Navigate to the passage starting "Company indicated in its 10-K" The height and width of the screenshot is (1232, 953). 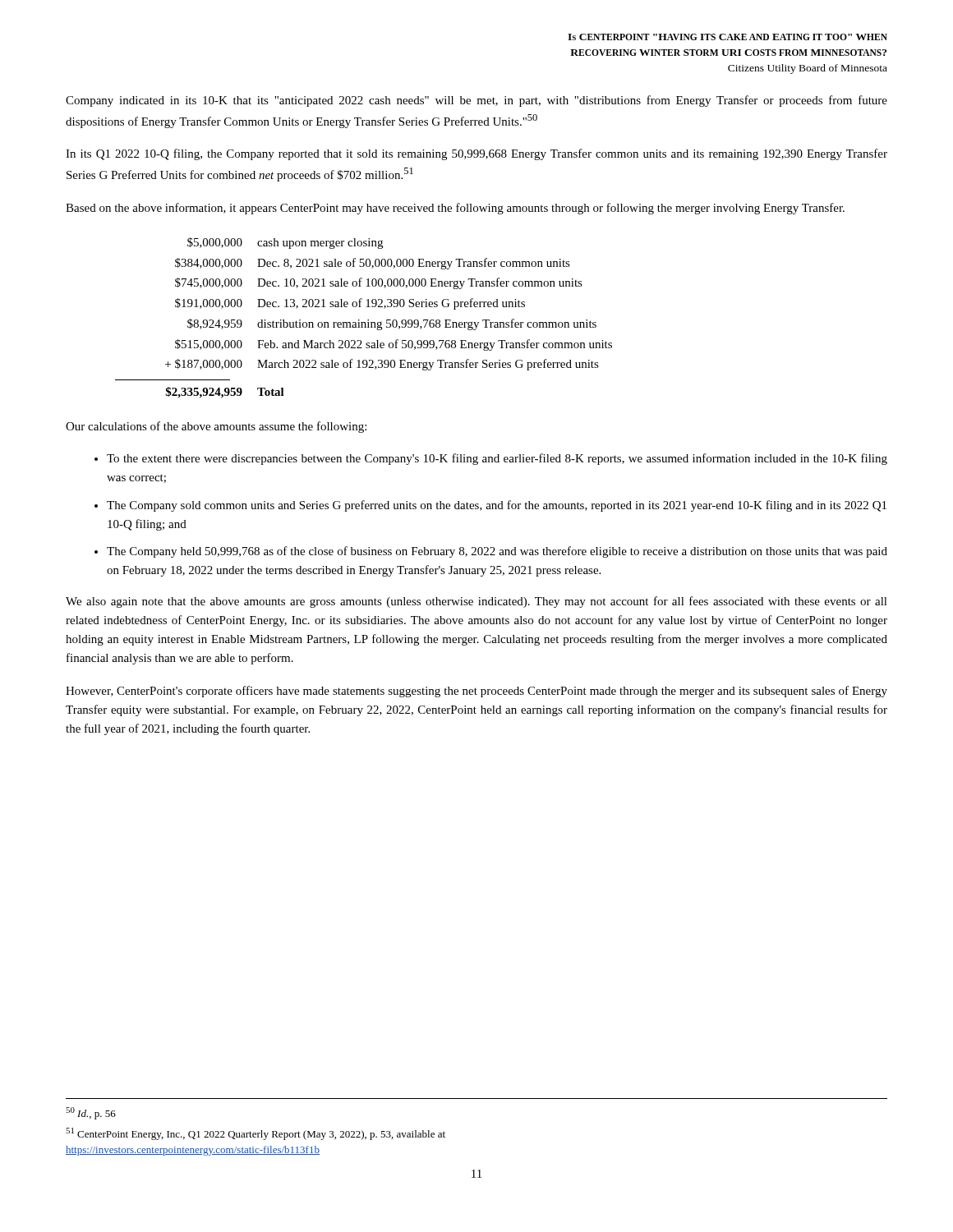click(476, 111)
